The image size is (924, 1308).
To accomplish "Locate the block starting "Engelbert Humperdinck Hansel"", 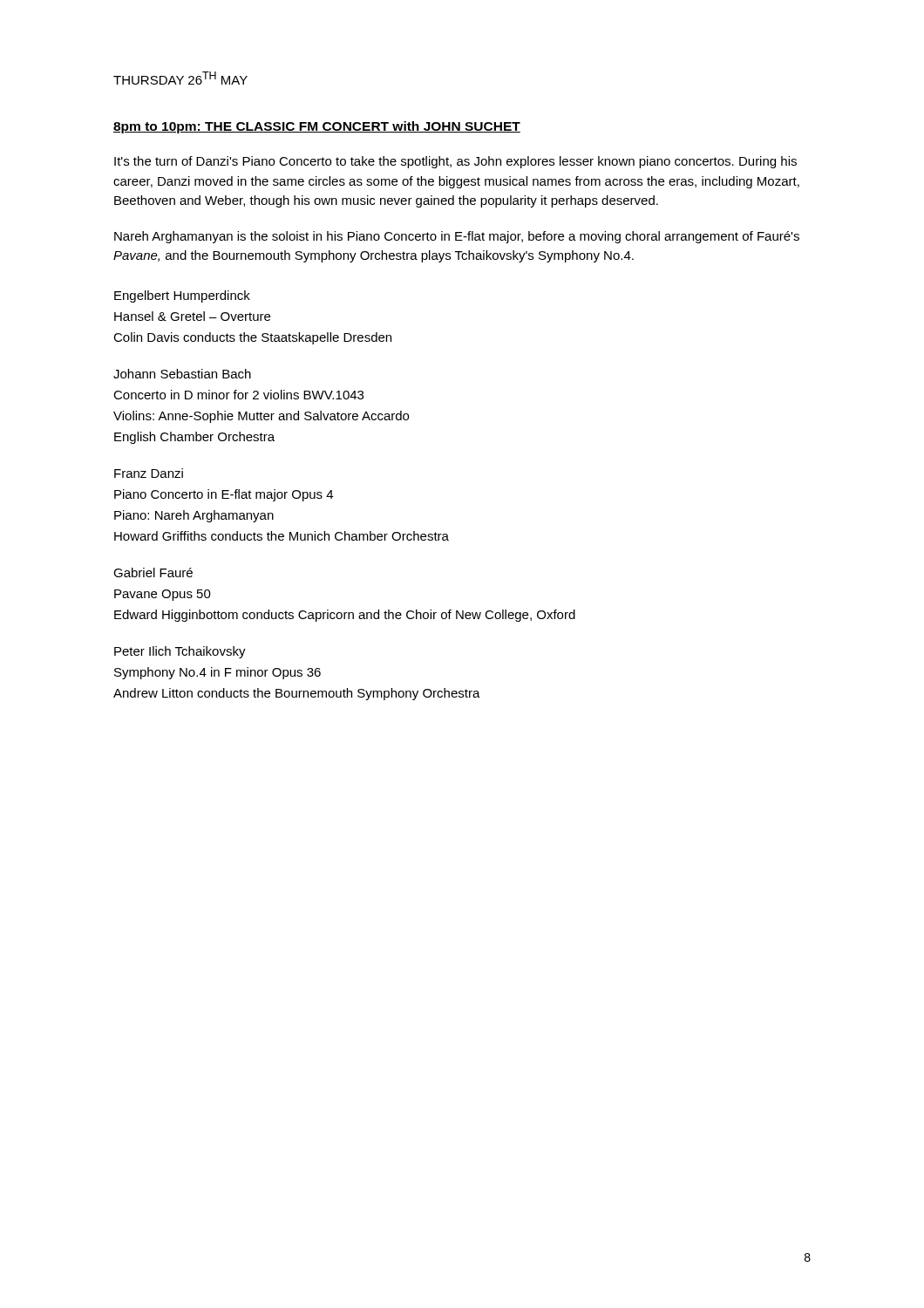I will click(x=253, y=316).
